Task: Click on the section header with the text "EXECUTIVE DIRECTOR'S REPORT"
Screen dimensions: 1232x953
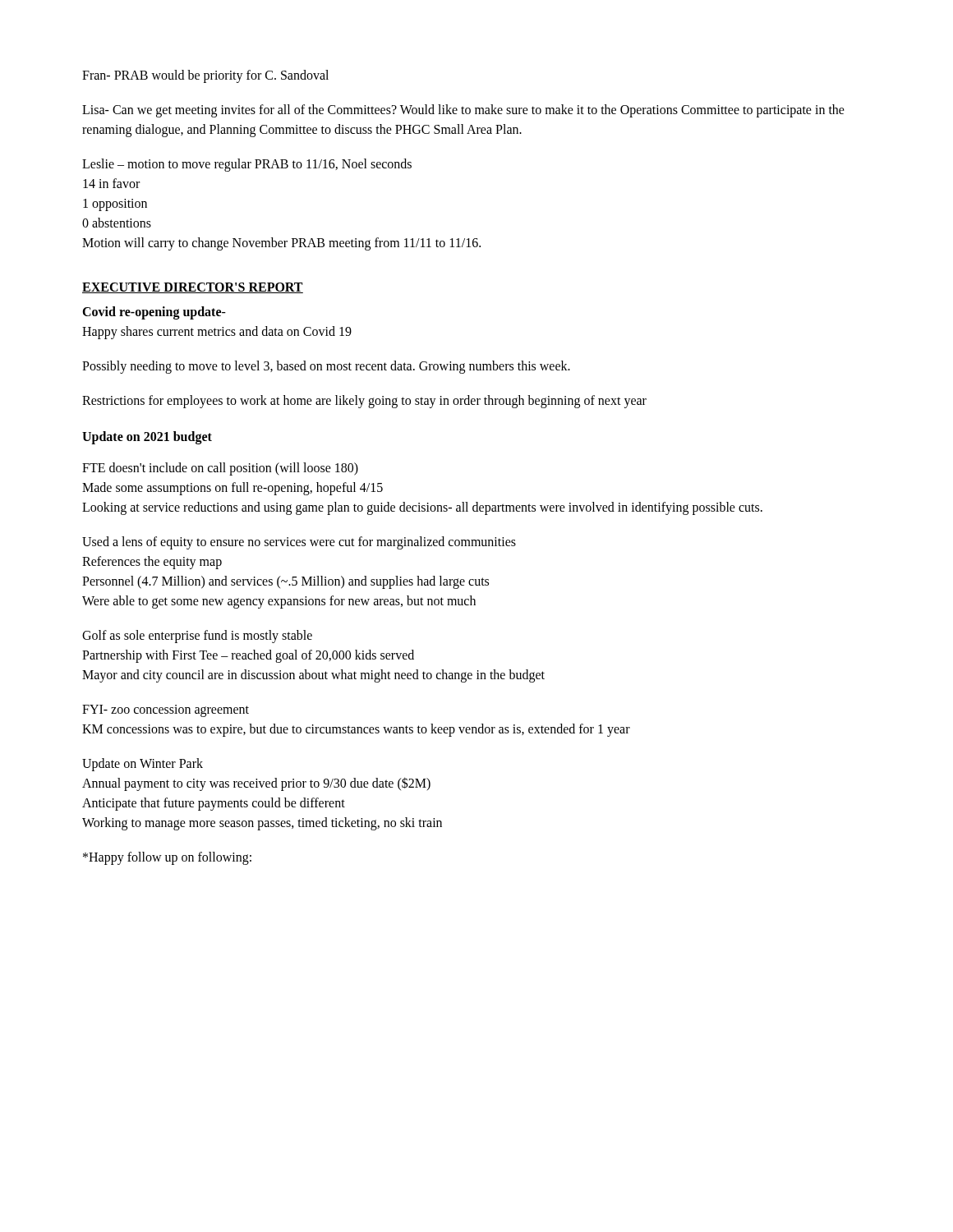Action: (192, 287)
